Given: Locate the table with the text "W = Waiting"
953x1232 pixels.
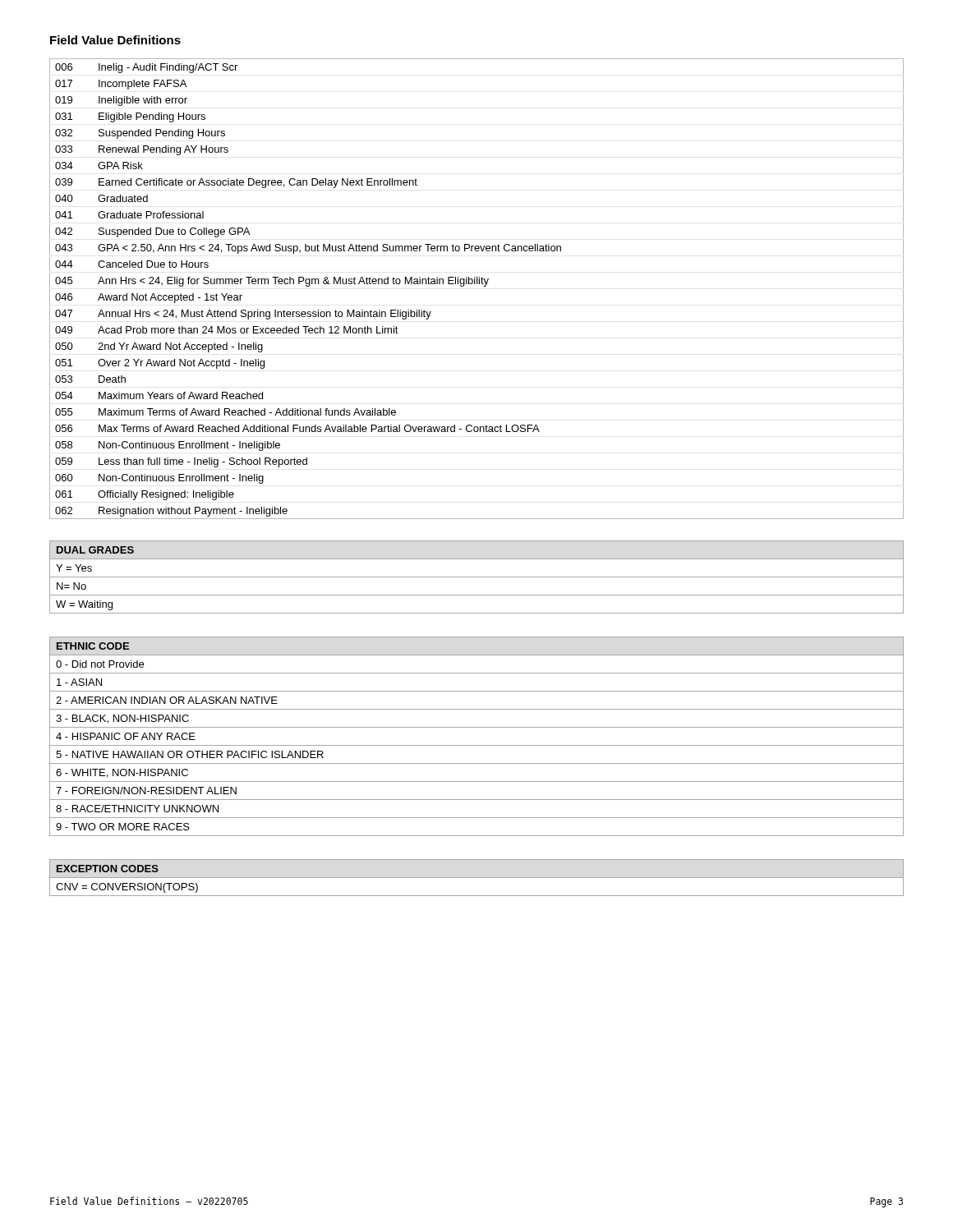Looking at the screenshot, I should click(476, 577).
